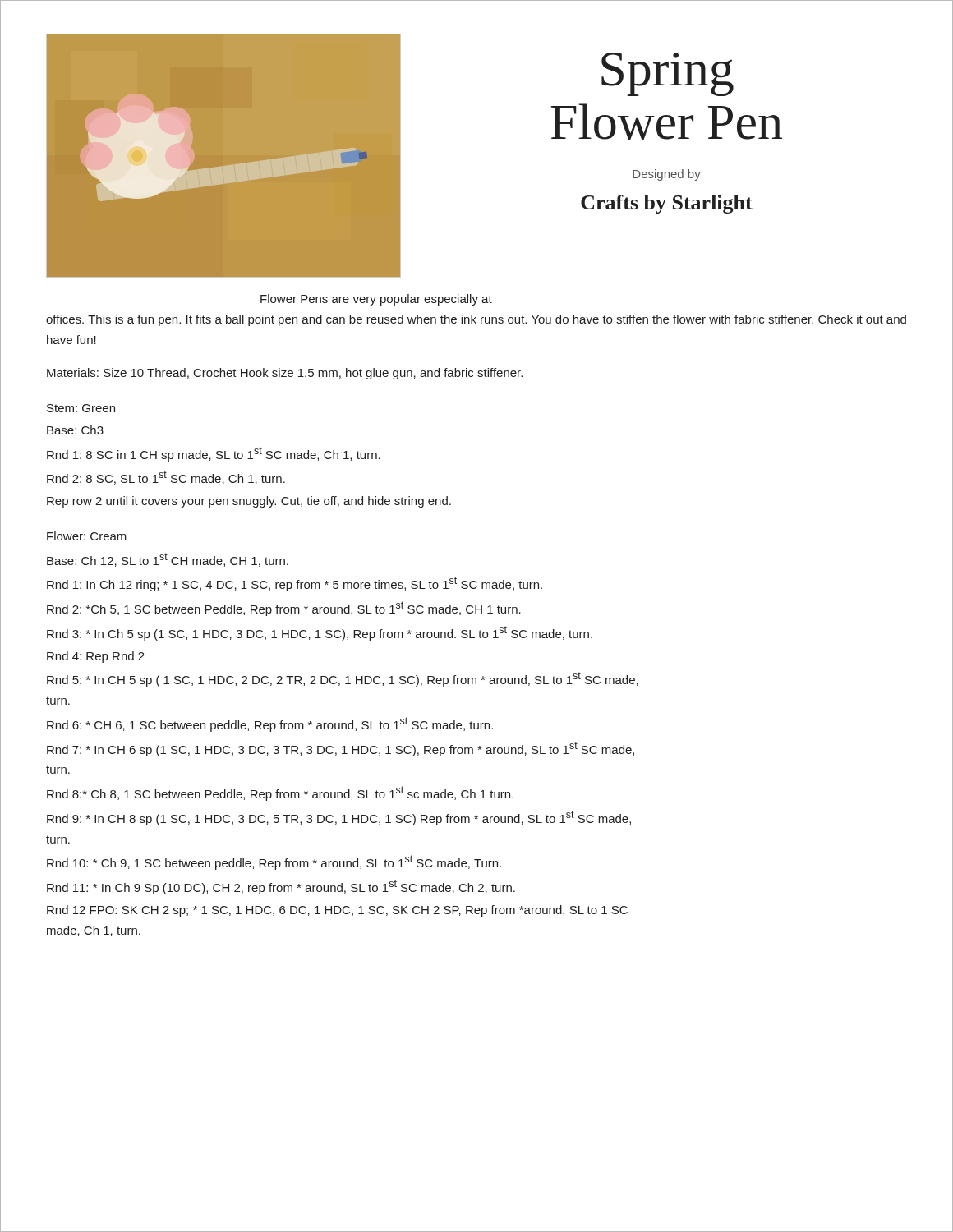Find the text with the text "Rnd 4: Rep Rnd 2"
The height and width of the screenshot is (1232, 953).
tap(95, 655)
